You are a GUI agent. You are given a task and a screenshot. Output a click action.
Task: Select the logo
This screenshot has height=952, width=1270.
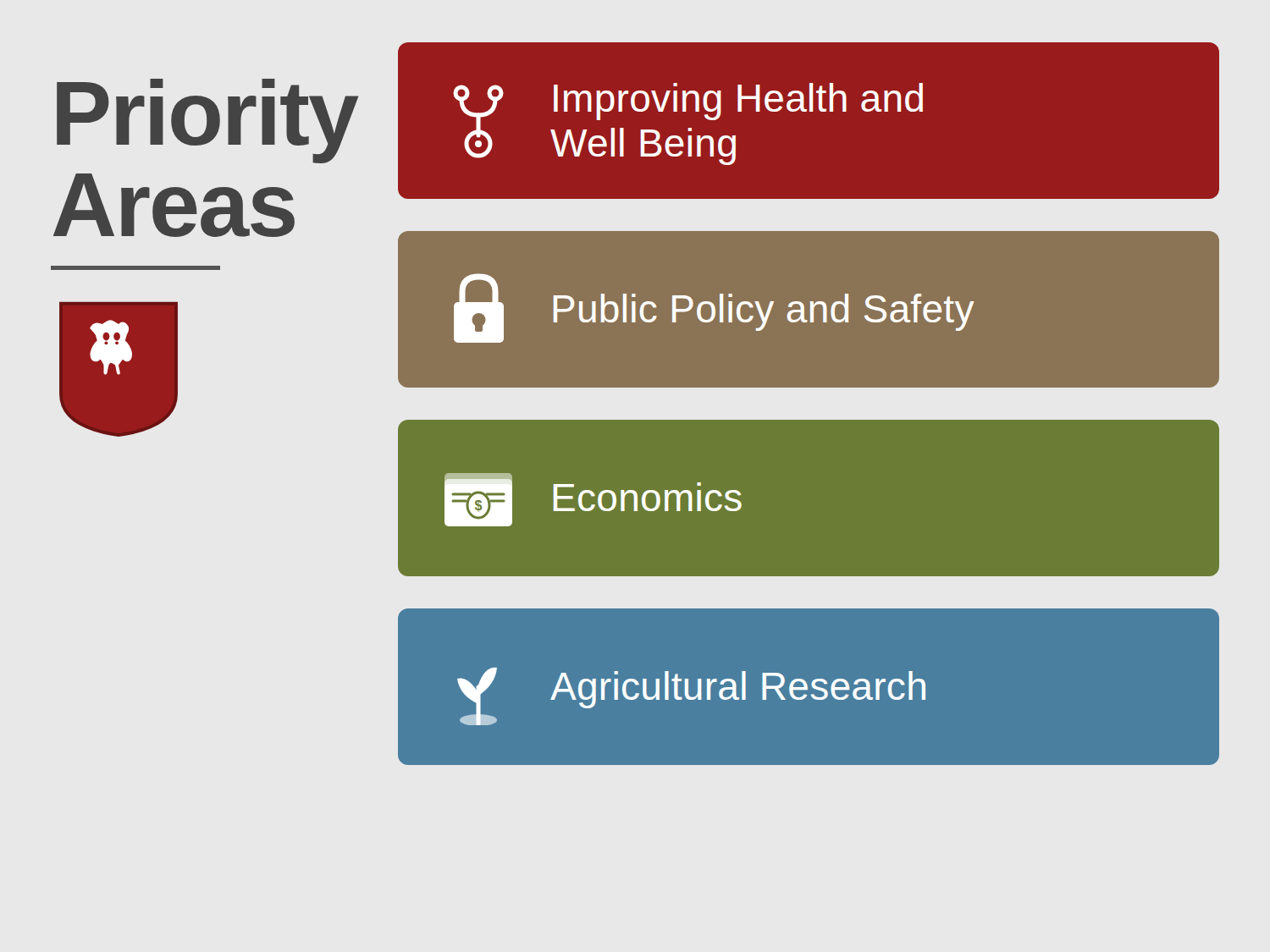point(212,369)
